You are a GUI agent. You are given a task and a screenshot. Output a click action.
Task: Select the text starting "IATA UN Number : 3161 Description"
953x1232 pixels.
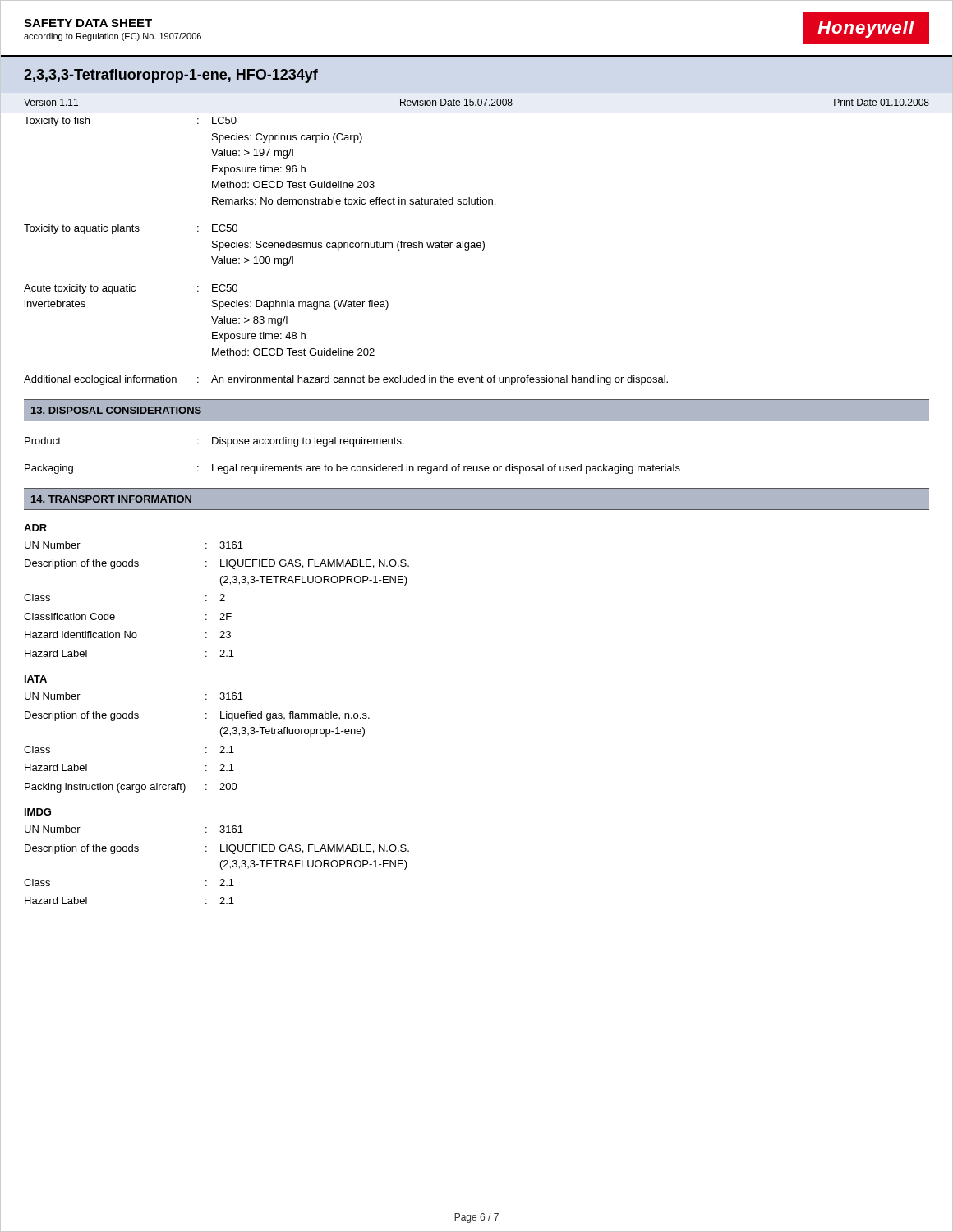pos(36,679)
